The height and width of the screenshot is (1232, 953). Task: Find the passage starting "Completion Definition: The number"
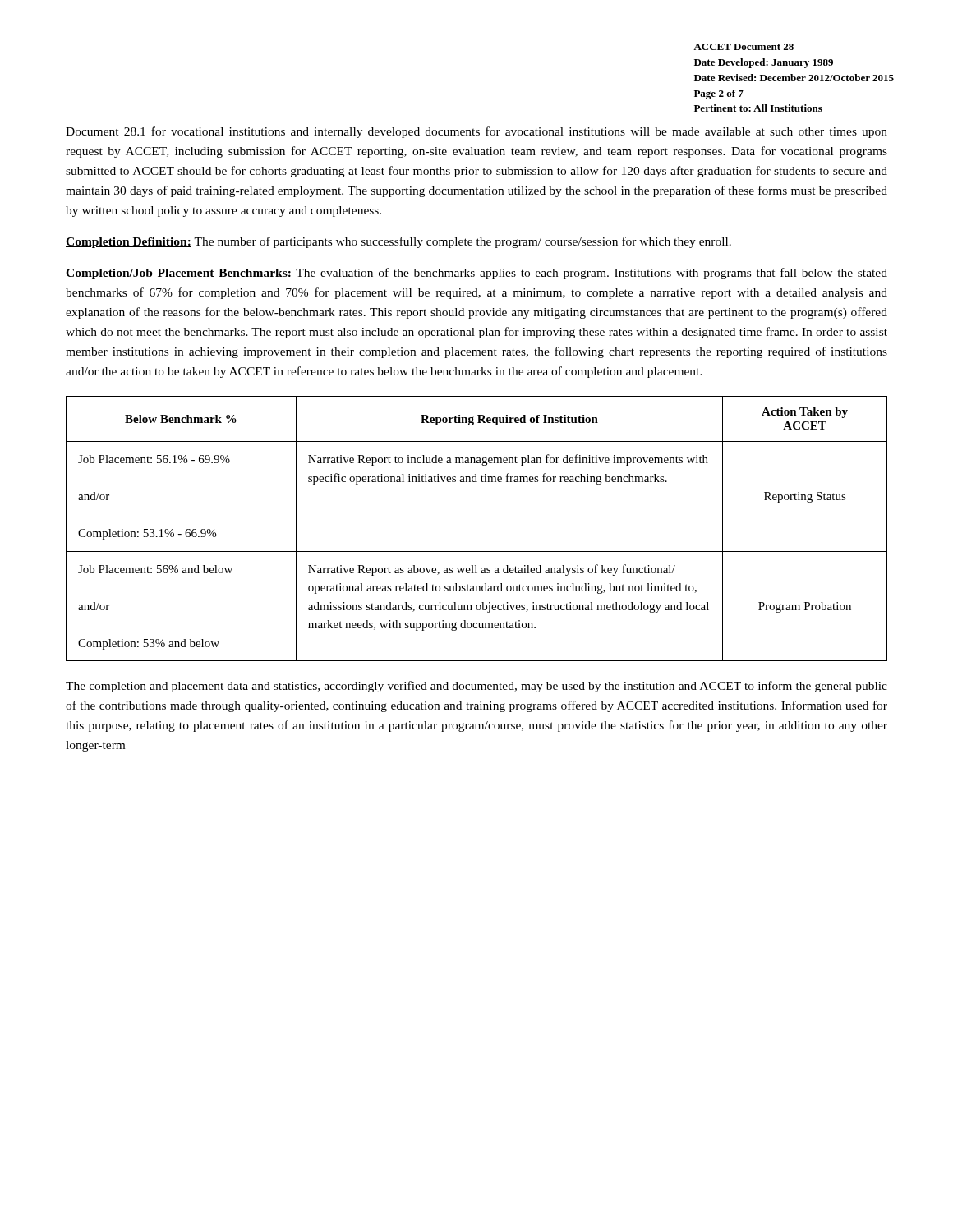coord(476,242)
